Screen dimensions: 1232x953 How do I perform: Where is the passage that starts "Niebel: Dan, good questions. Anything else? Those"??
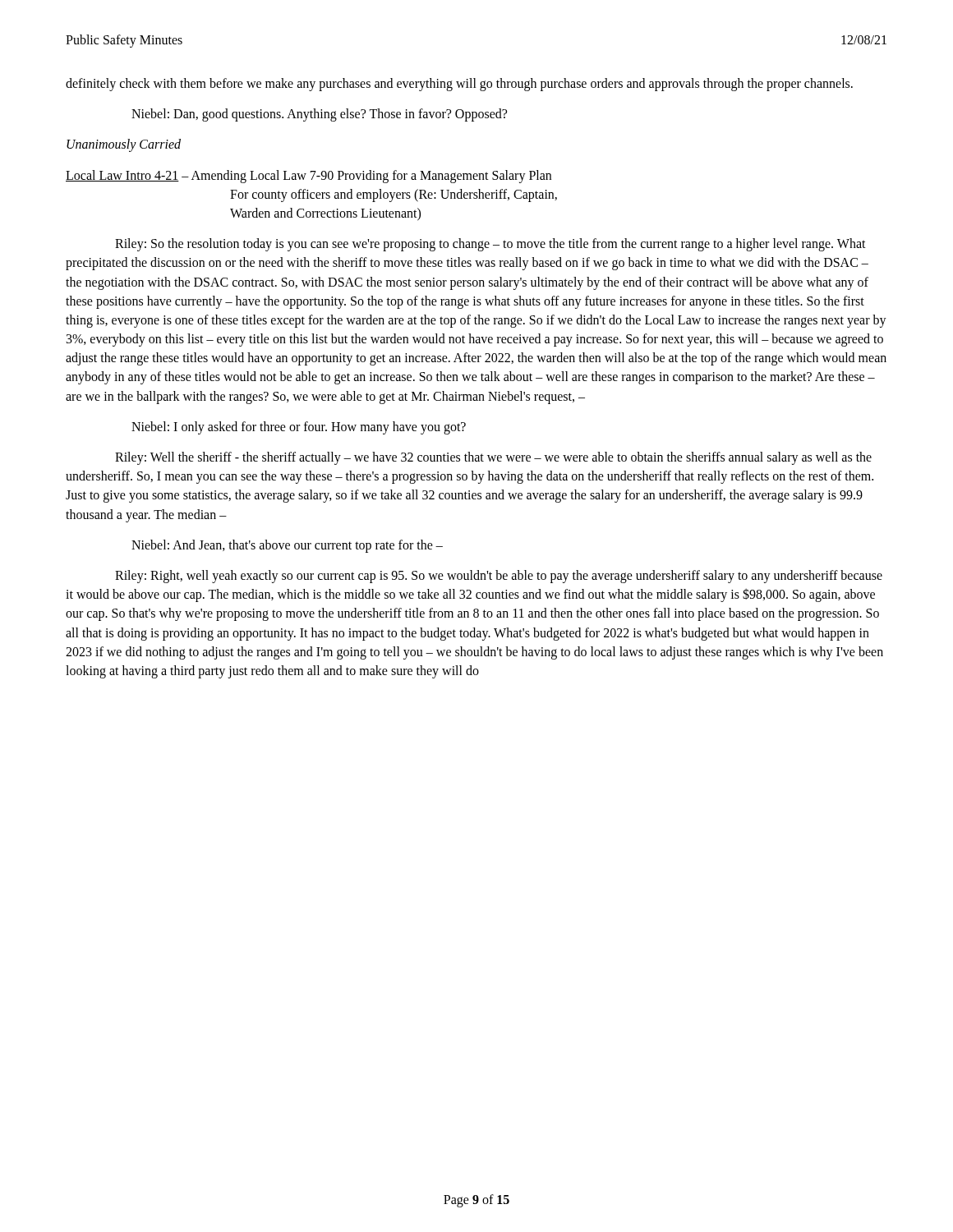[319, 114]
